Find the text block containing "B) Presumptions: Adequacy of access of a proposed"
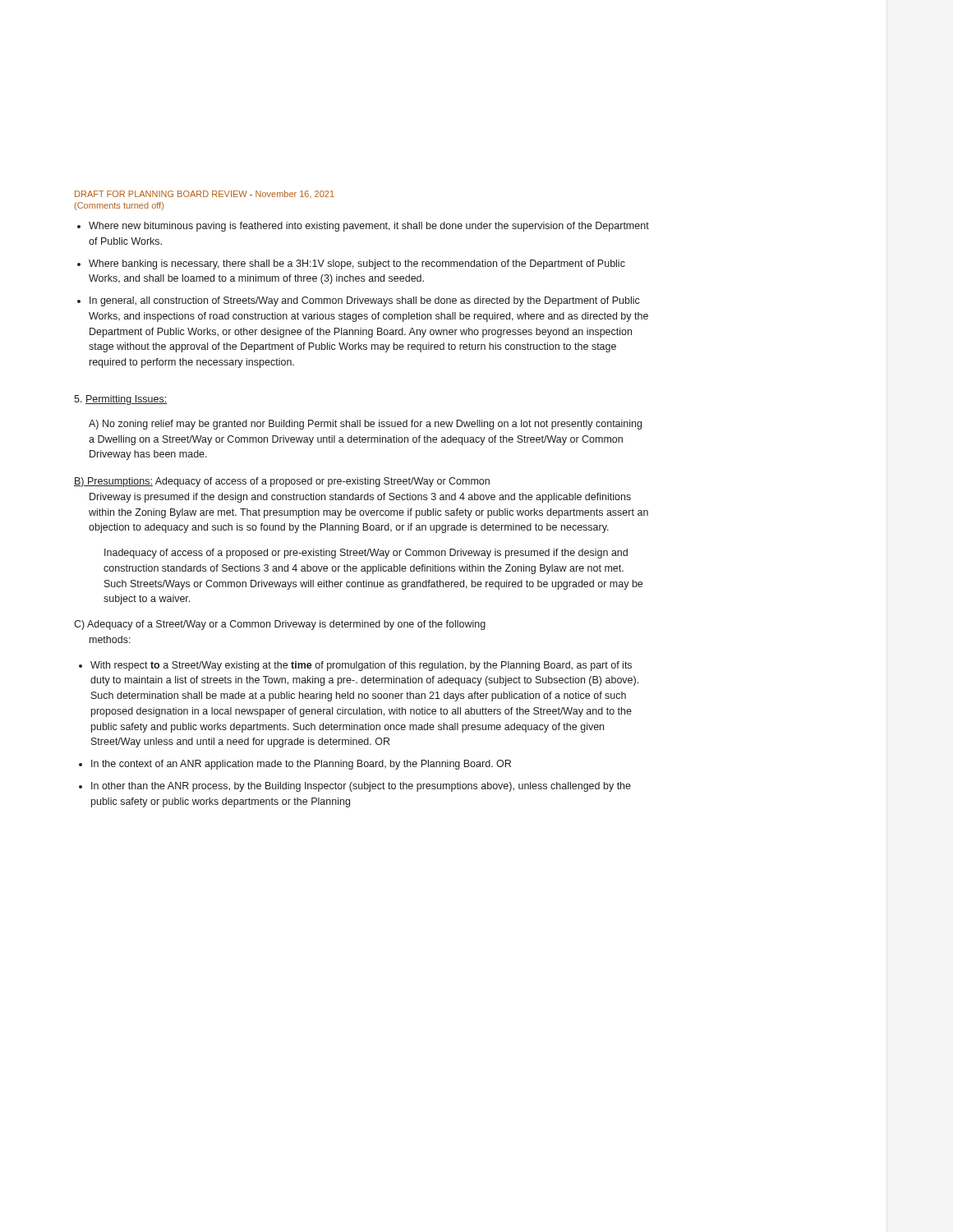953x1232 pixels. [361, 506]
